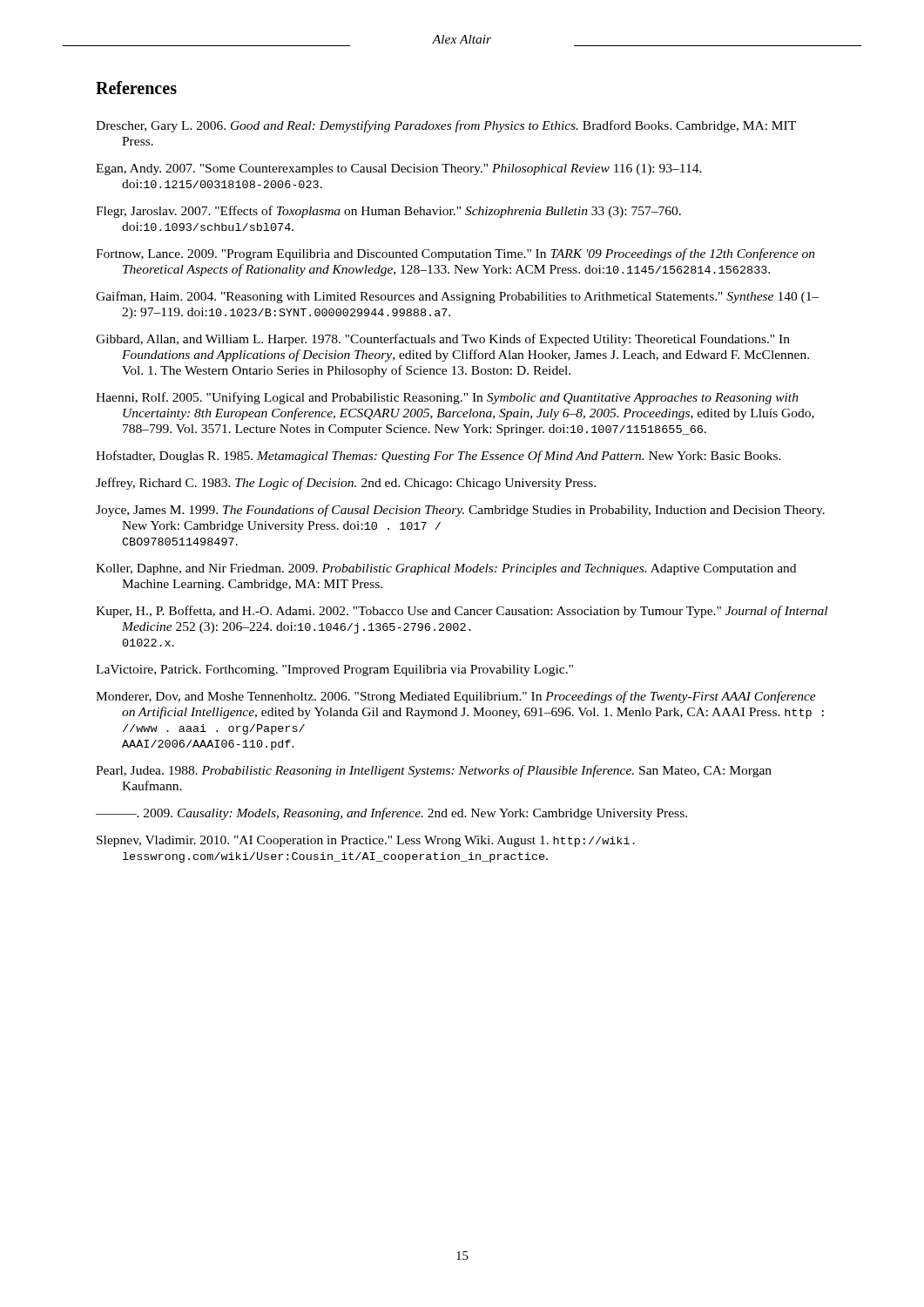This screenshot has width=924, height=1307.
Task: Locate the text starting "Joyce, James M. 1999. The Foundations"
Action: pyautogui.click(x=461, y=525)
